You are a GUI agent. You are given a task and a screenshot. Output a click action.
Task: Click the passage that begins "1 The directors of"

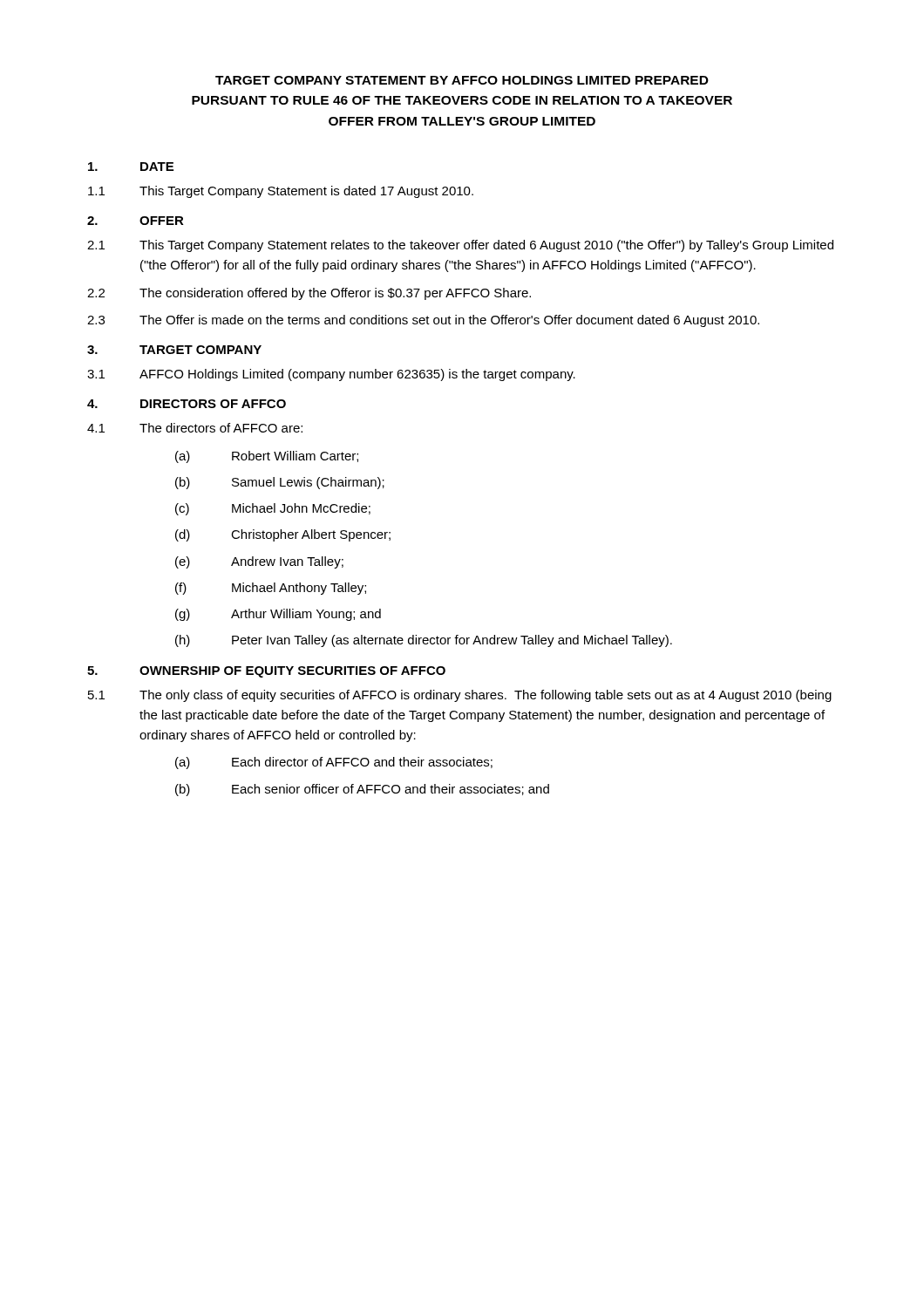(x=195, y=428)
